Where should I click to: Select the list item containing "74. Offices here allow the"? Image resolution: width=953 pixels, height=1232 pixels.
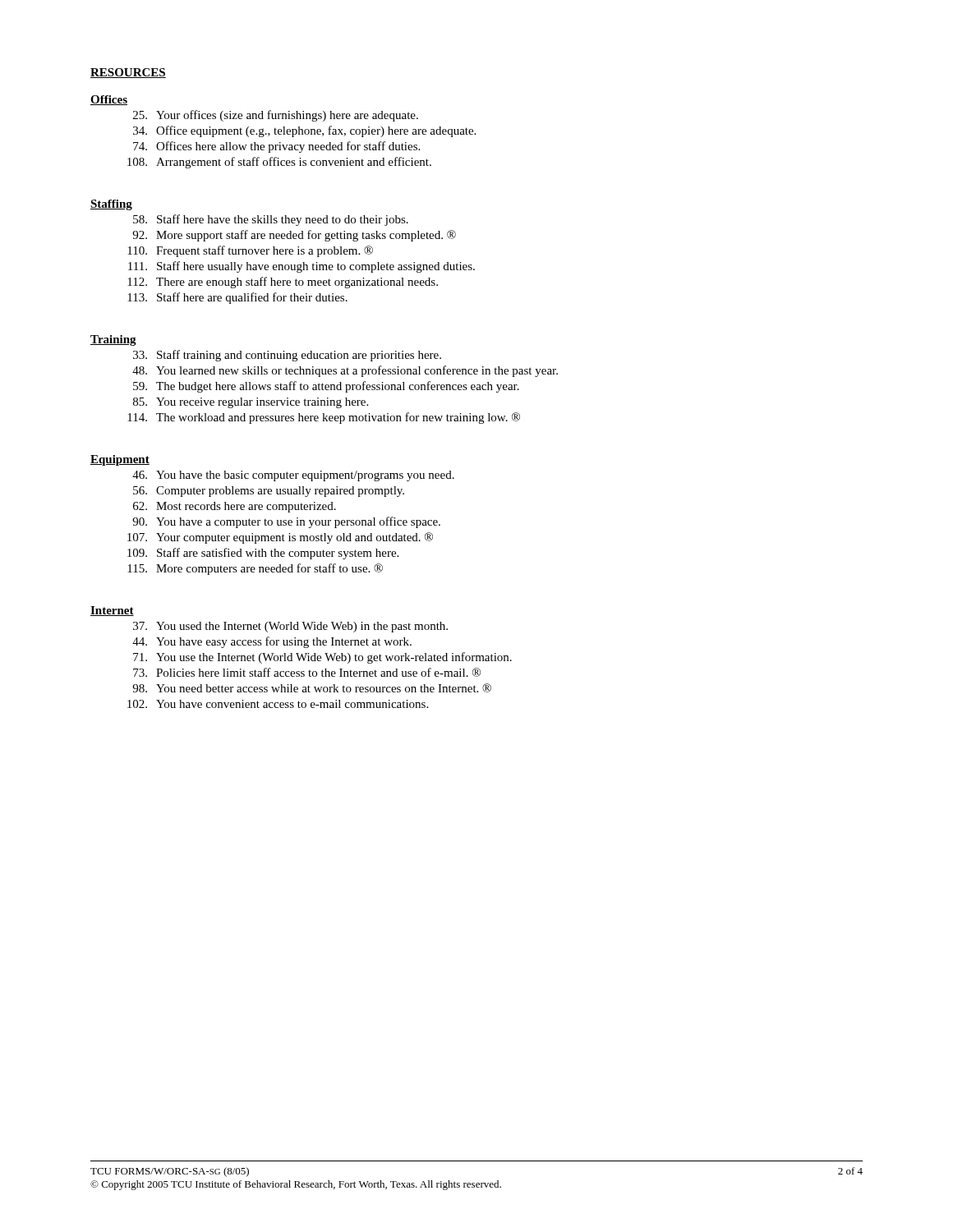[276, 147]
